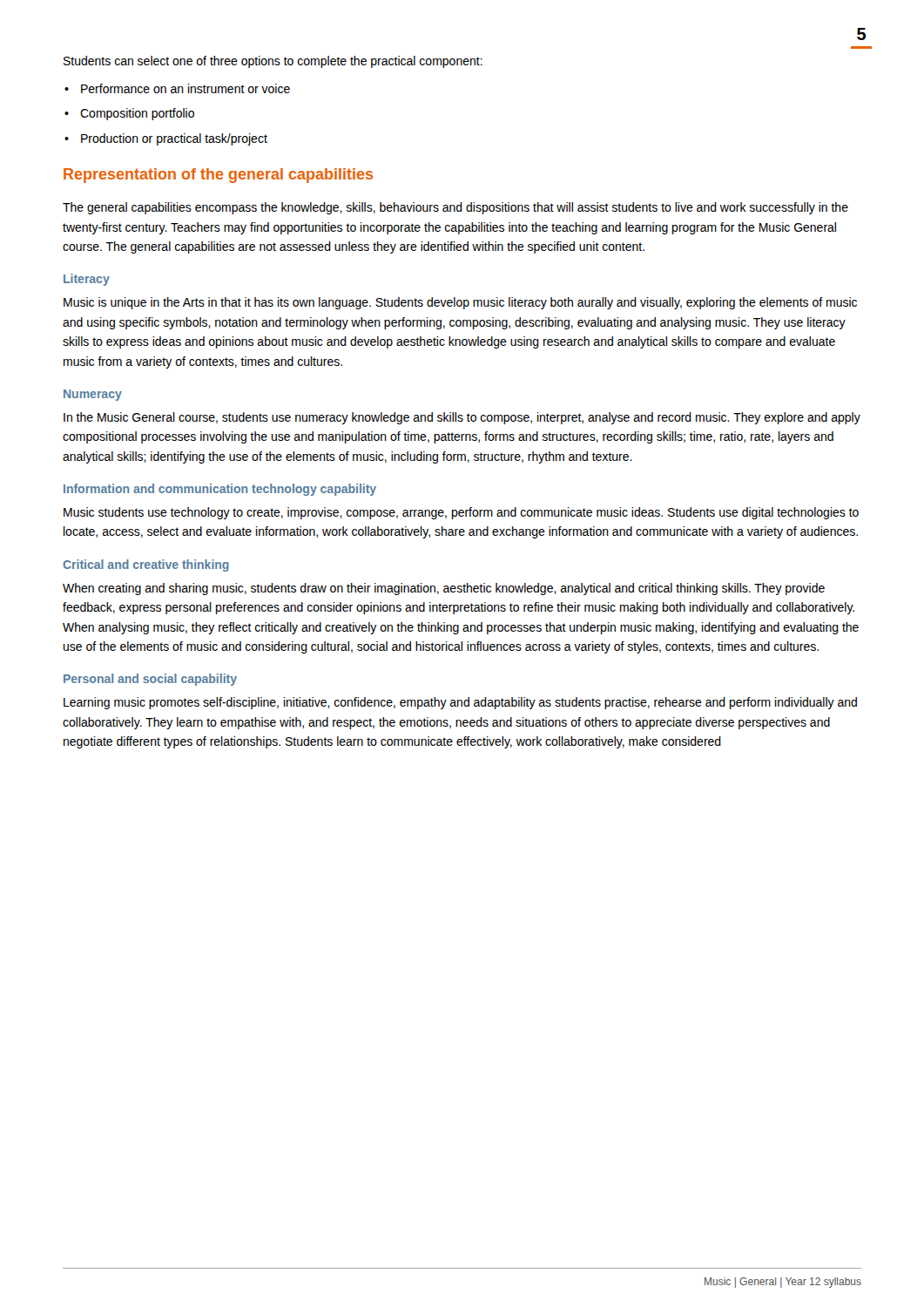
Task: Click on the section header that says "Representation of the general"
Action: click(x=218, y=174)
